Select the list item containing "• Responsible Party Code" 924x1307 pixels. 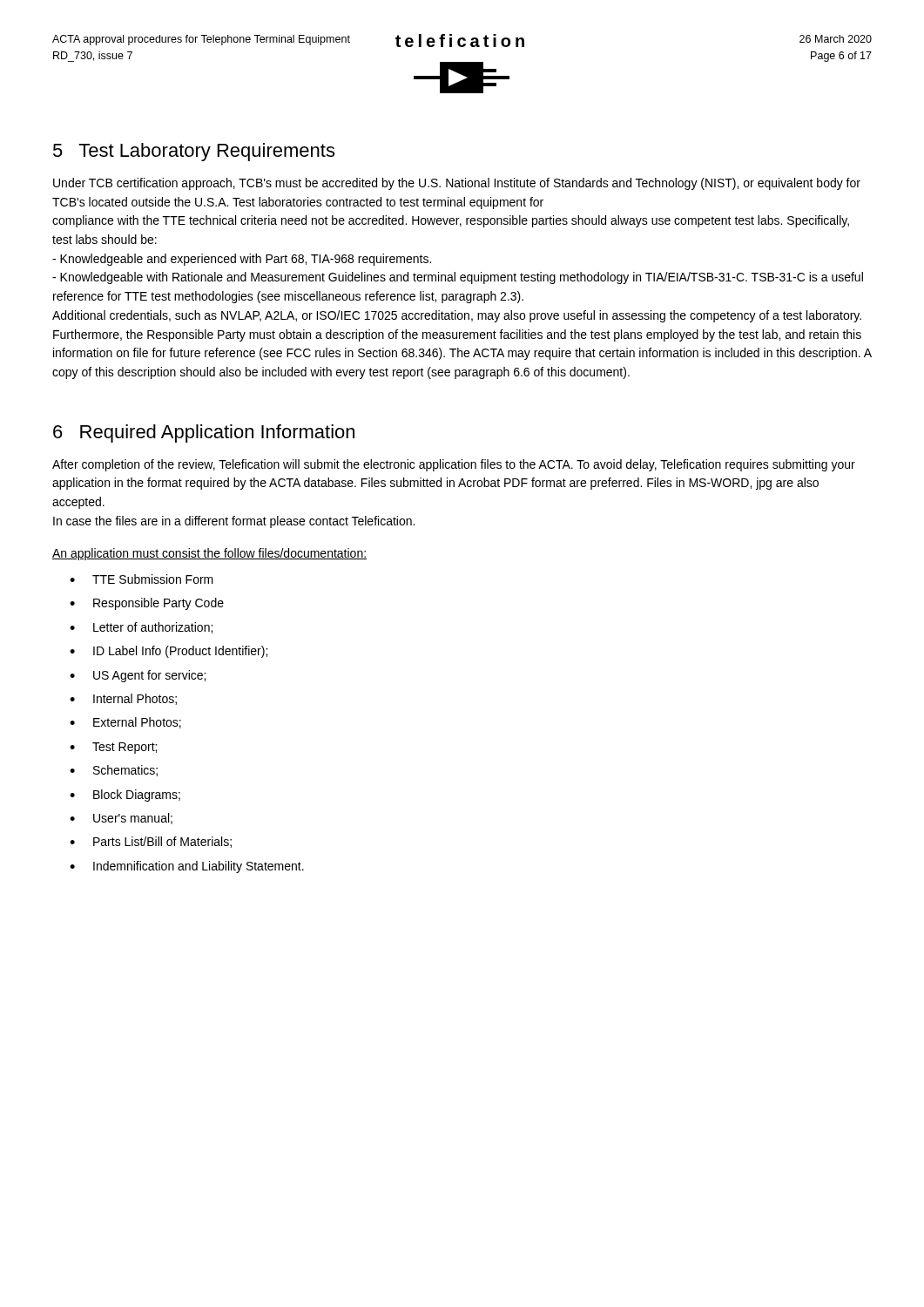[x=147, y=604]
